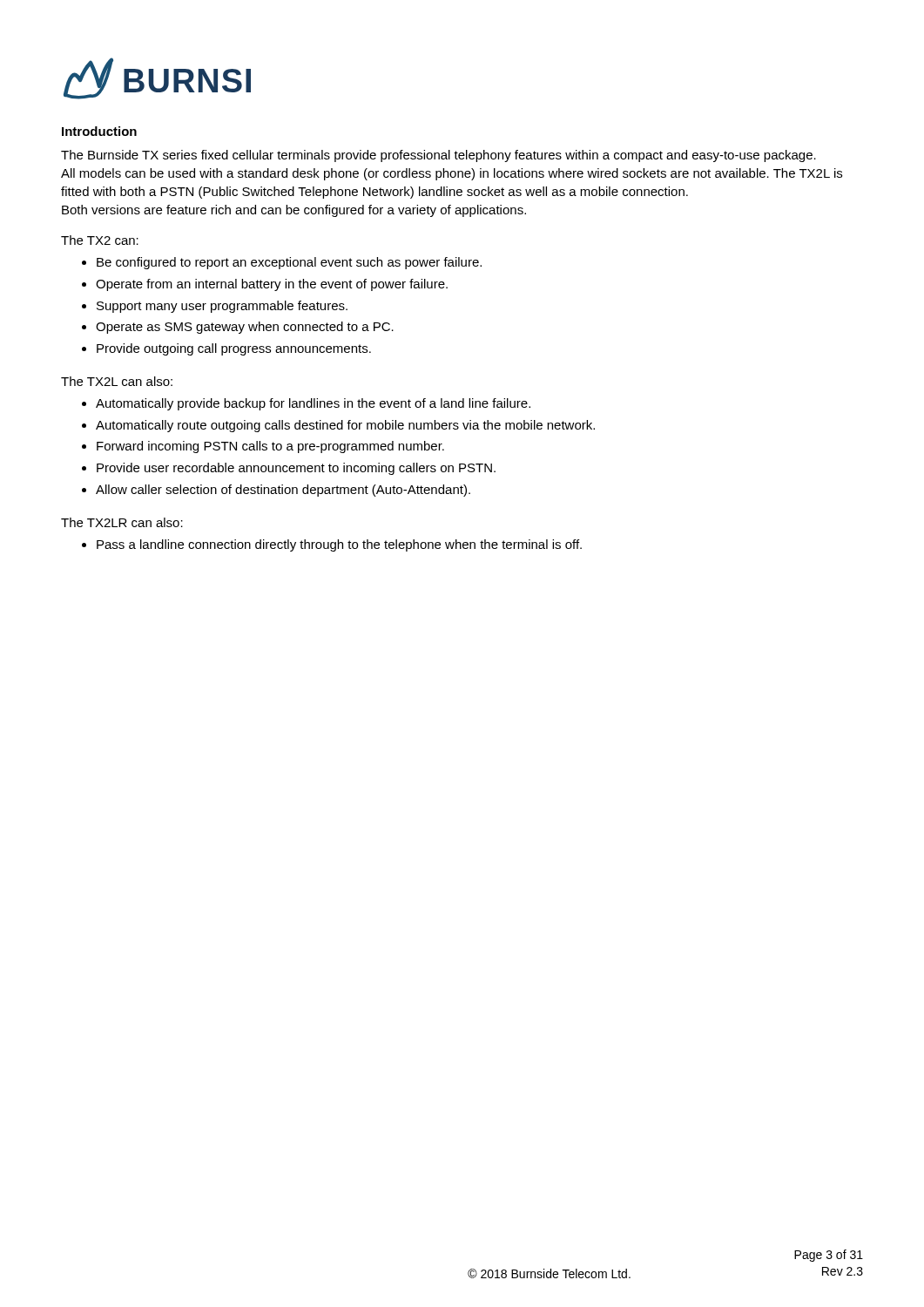924x1307 pixels.
Task: Point to the region starting "Pass a landline connection directly through to the"
Action: 479,544
